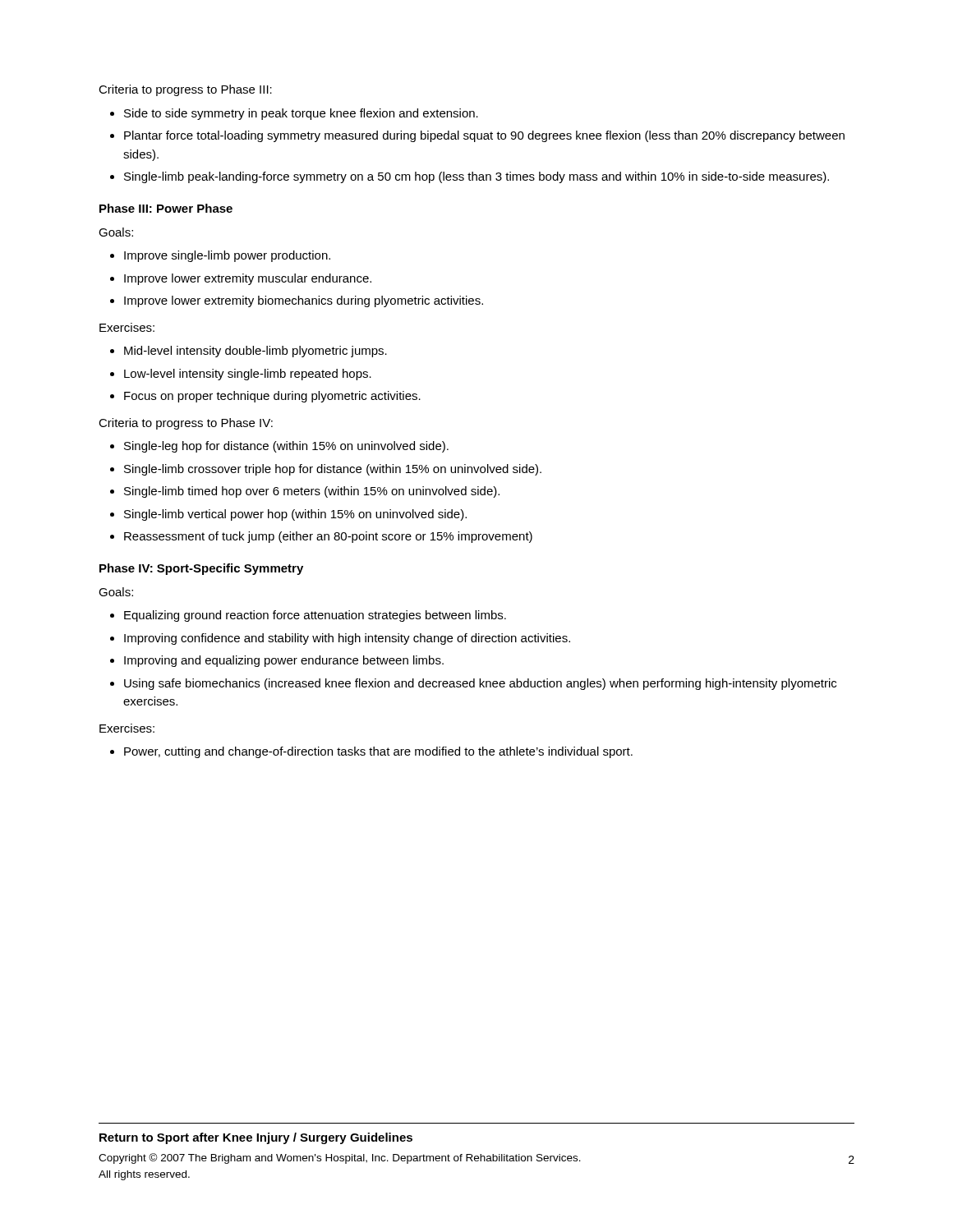Viewport: 953px width, 1232px height.
Task: Click where it says "Improve single-limb power production."
Action: click(227, 256)
